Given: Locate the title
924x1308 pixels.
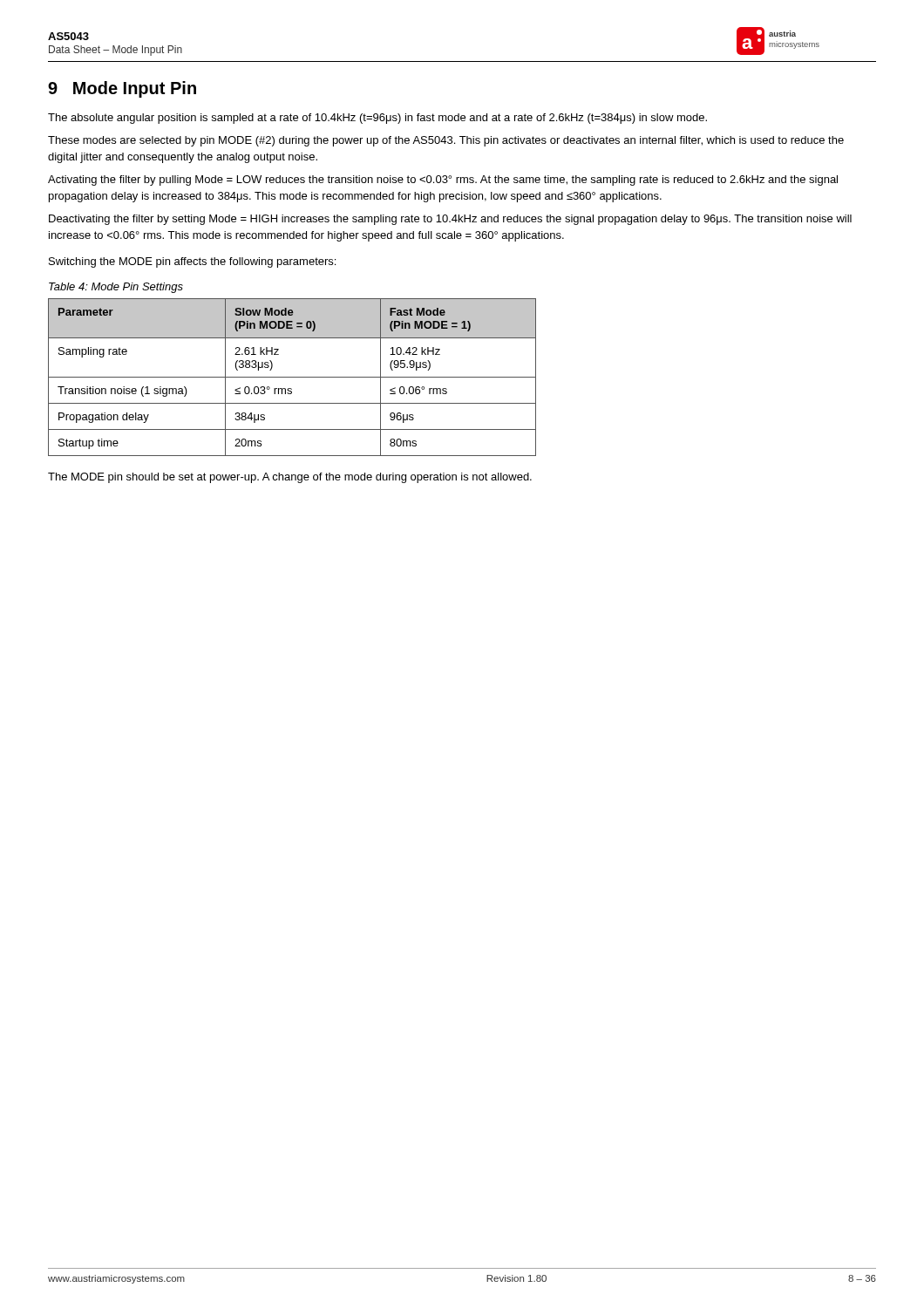Looking at the screenshot, I should (x=123, y=88).
